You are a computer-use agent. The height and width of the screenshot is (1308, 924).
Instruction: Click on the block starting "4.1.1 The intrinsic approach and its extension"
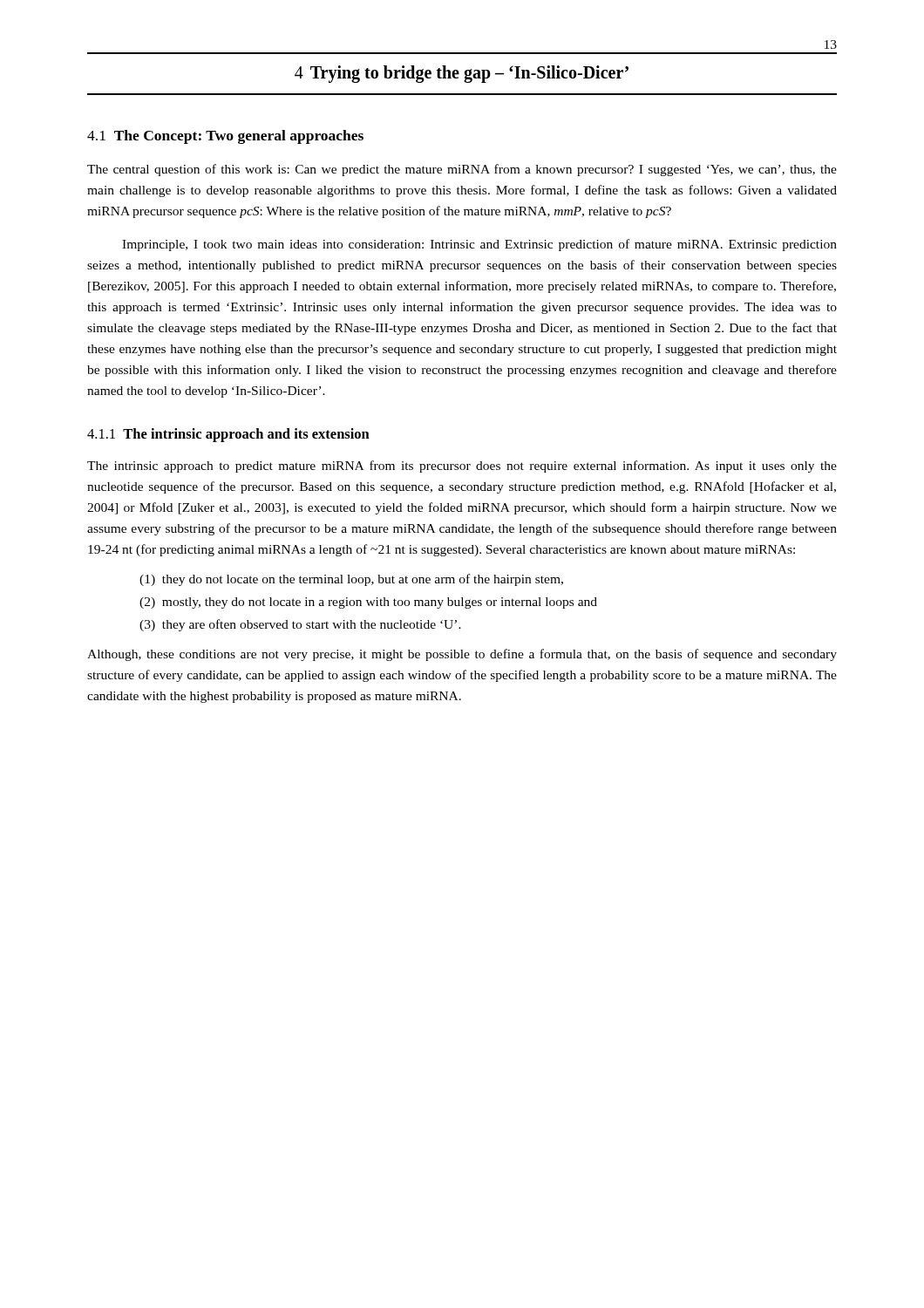point(228,434)
